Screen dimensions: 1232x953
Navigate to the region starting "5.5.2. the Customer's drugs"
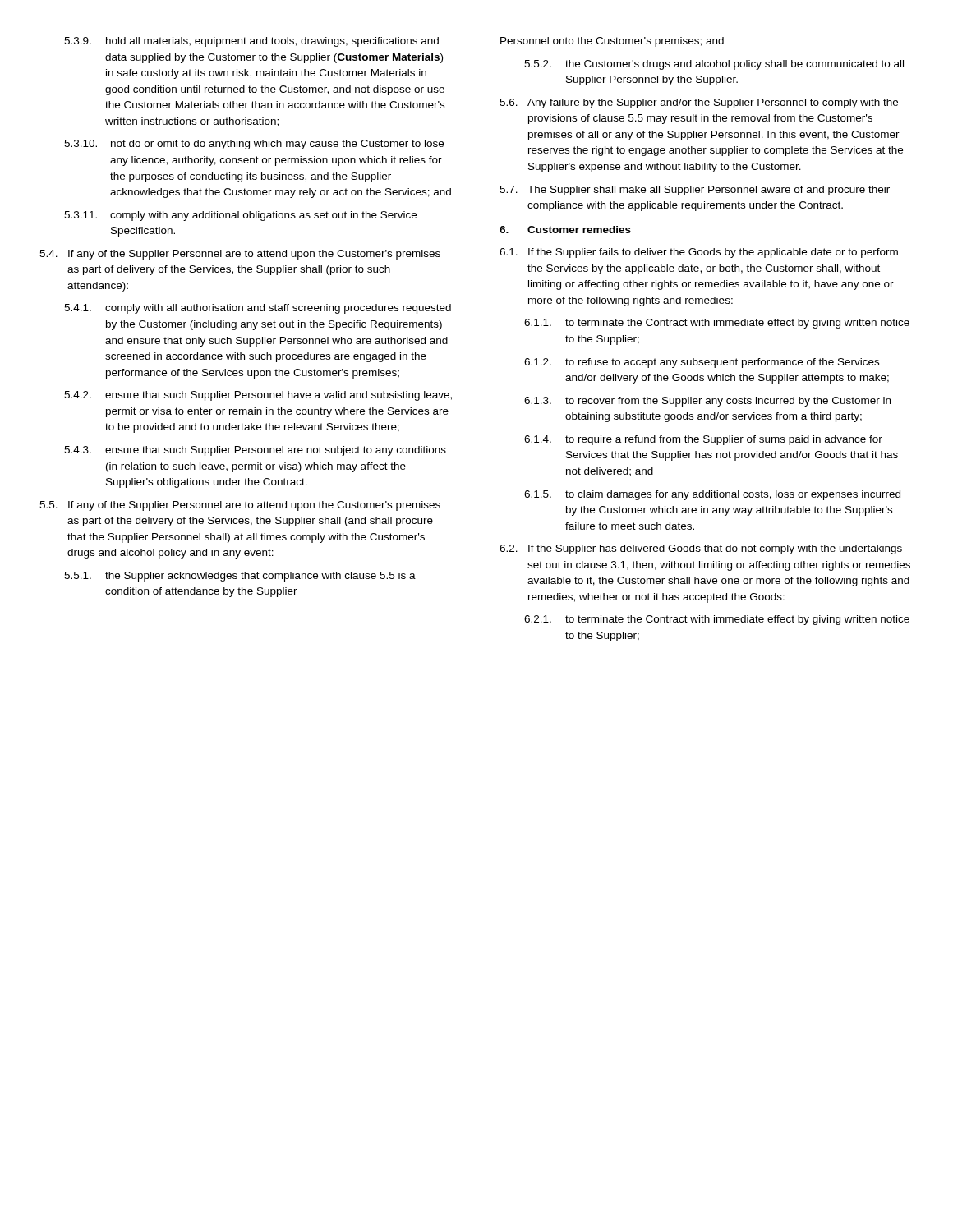pos(719,72)
